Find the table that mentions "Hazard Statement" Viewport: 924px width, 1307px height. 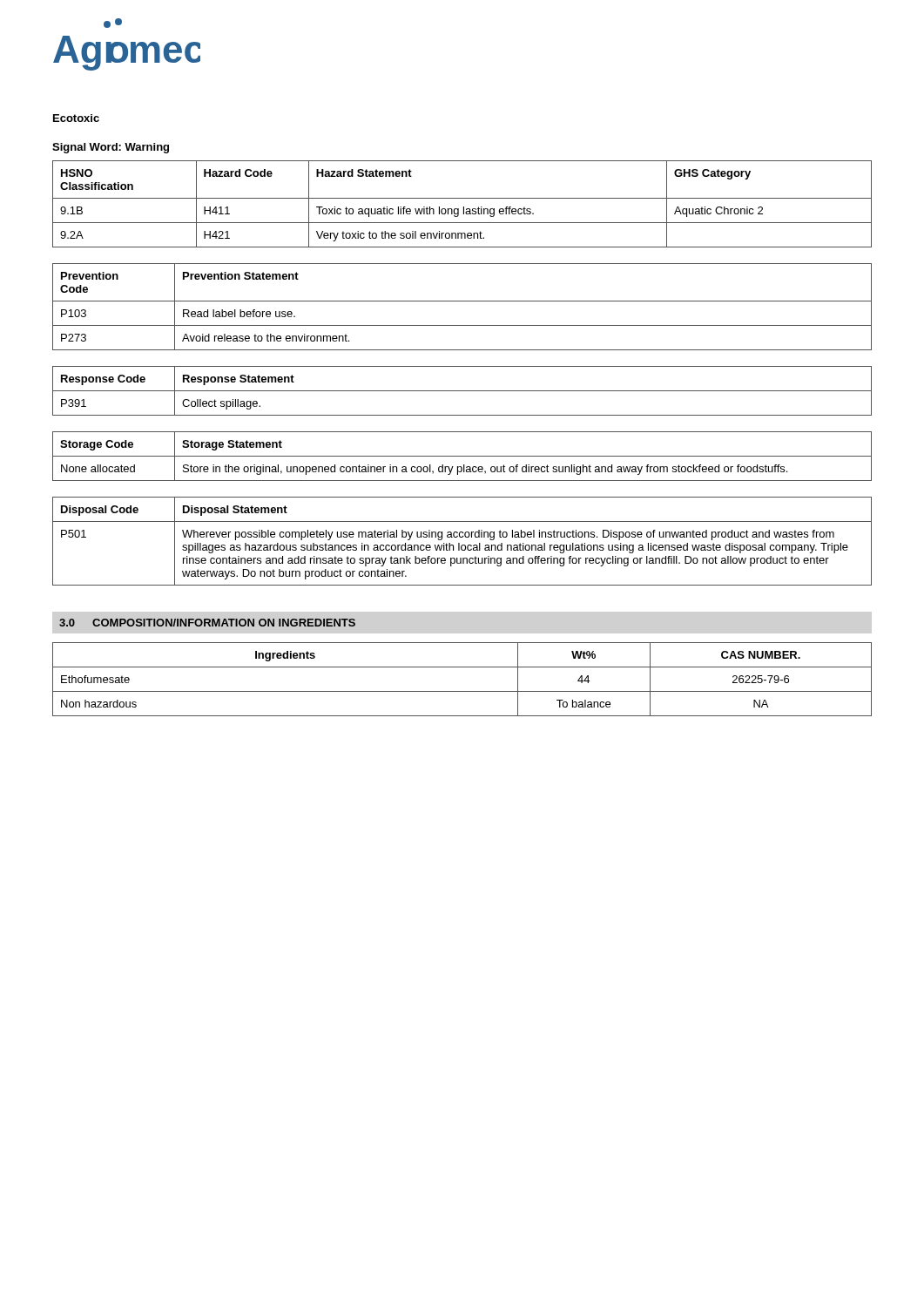(462, 204)
